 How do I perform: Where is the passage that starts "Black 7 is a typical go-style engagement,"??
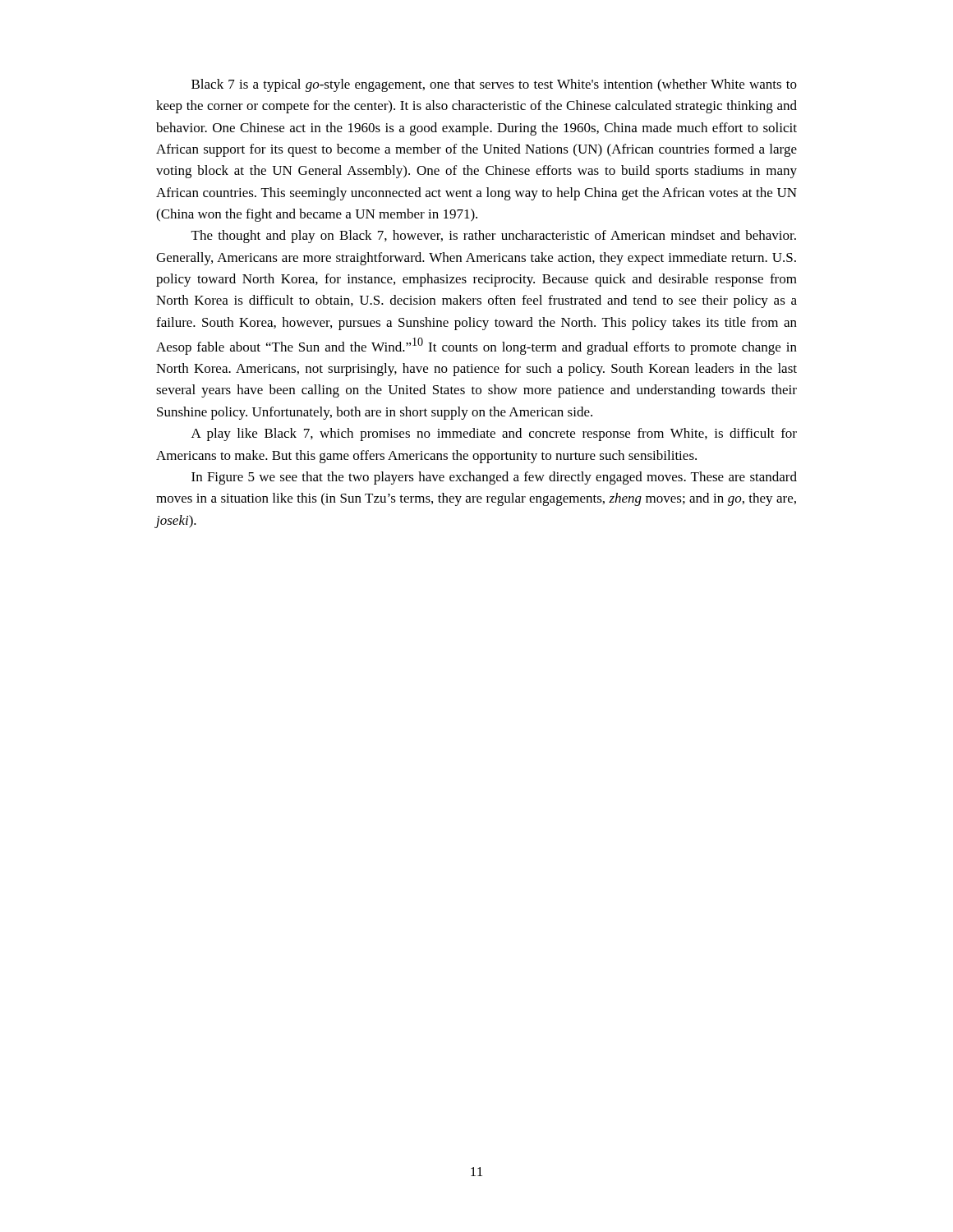point(476,303)
